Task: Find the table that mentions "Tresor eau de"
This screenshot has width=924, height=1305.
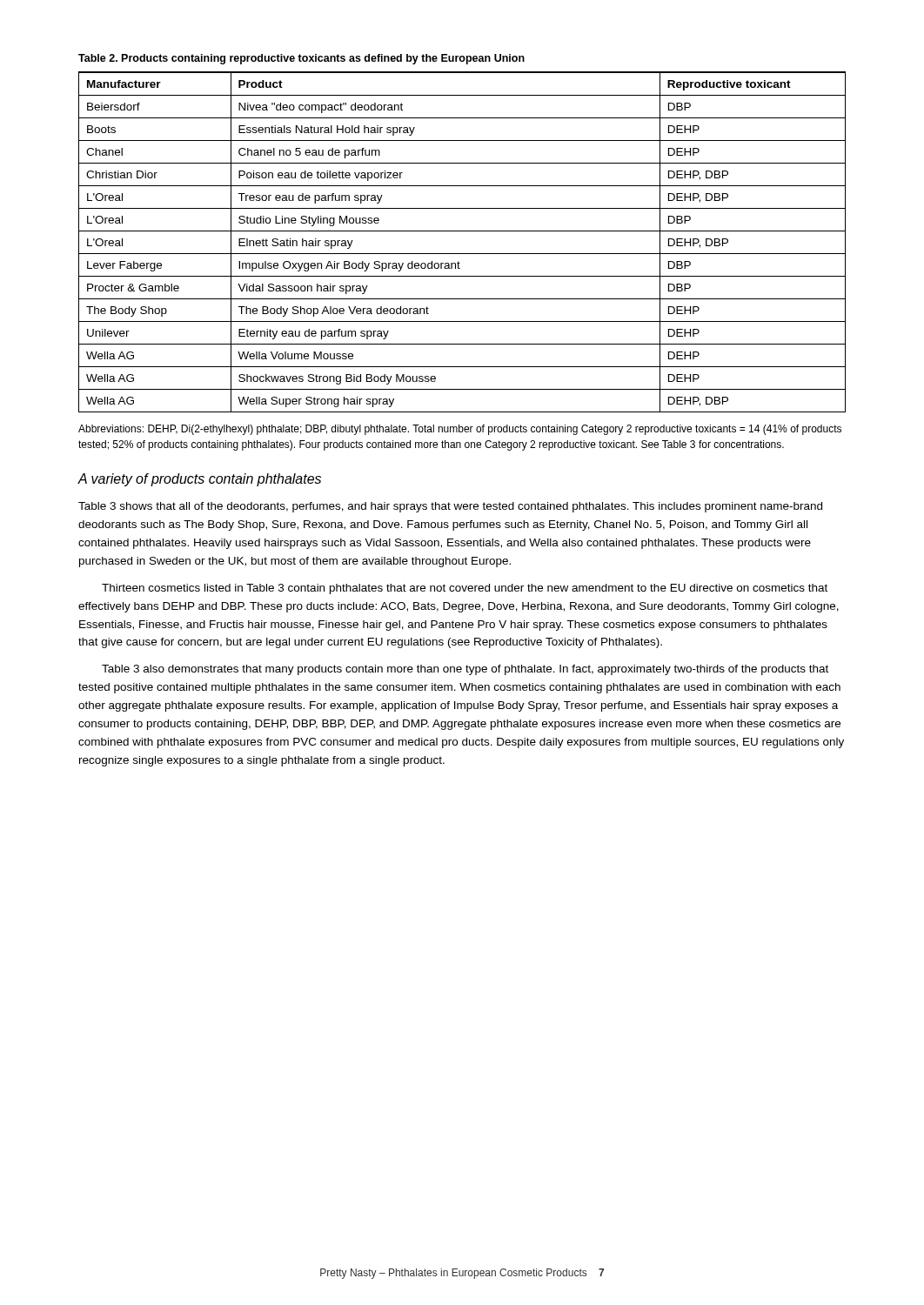Action: click(x=462, y=242)
